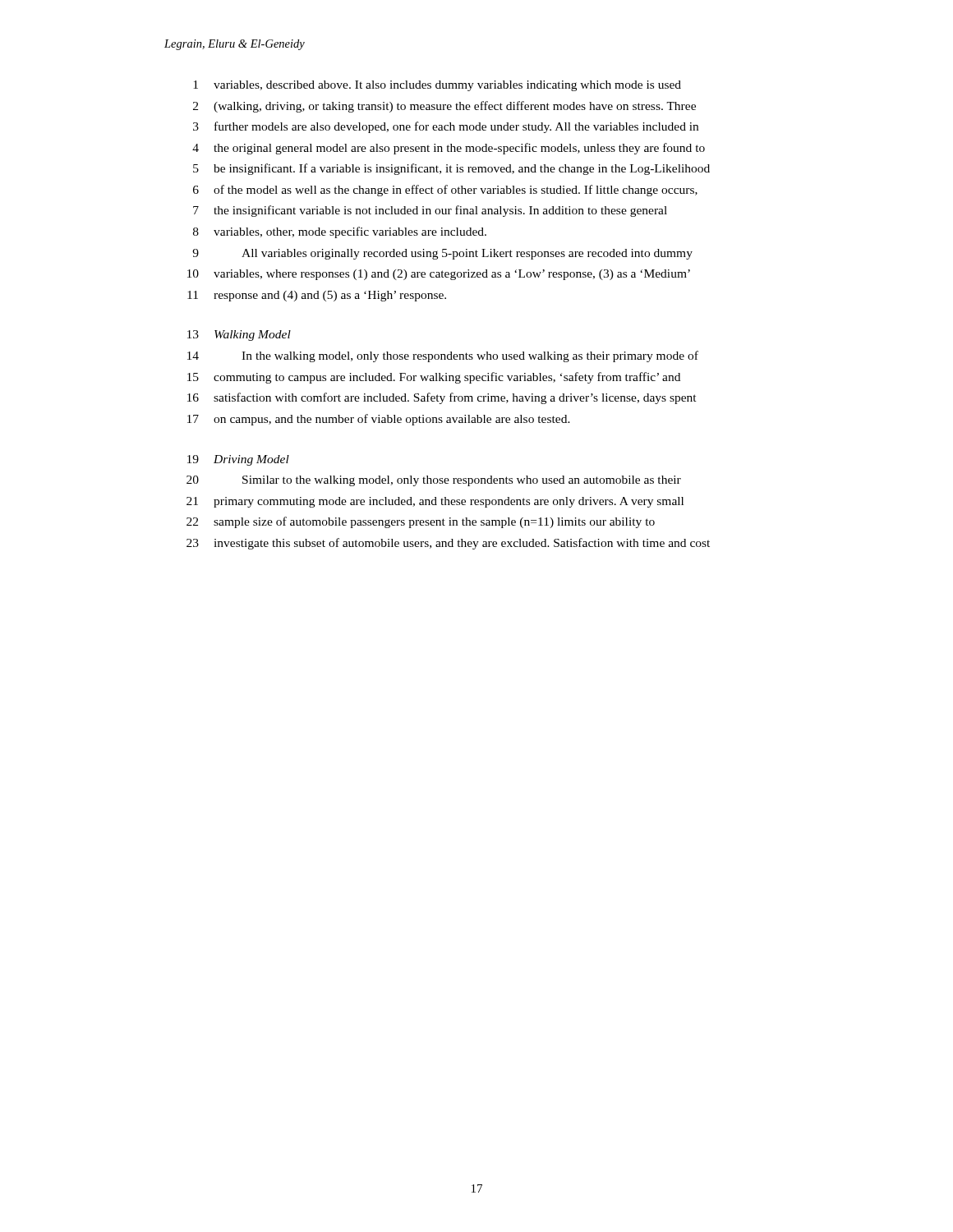953x1232 pixels.
Task: Find the block starting "23 investigate this"
Action: point(476,543)
